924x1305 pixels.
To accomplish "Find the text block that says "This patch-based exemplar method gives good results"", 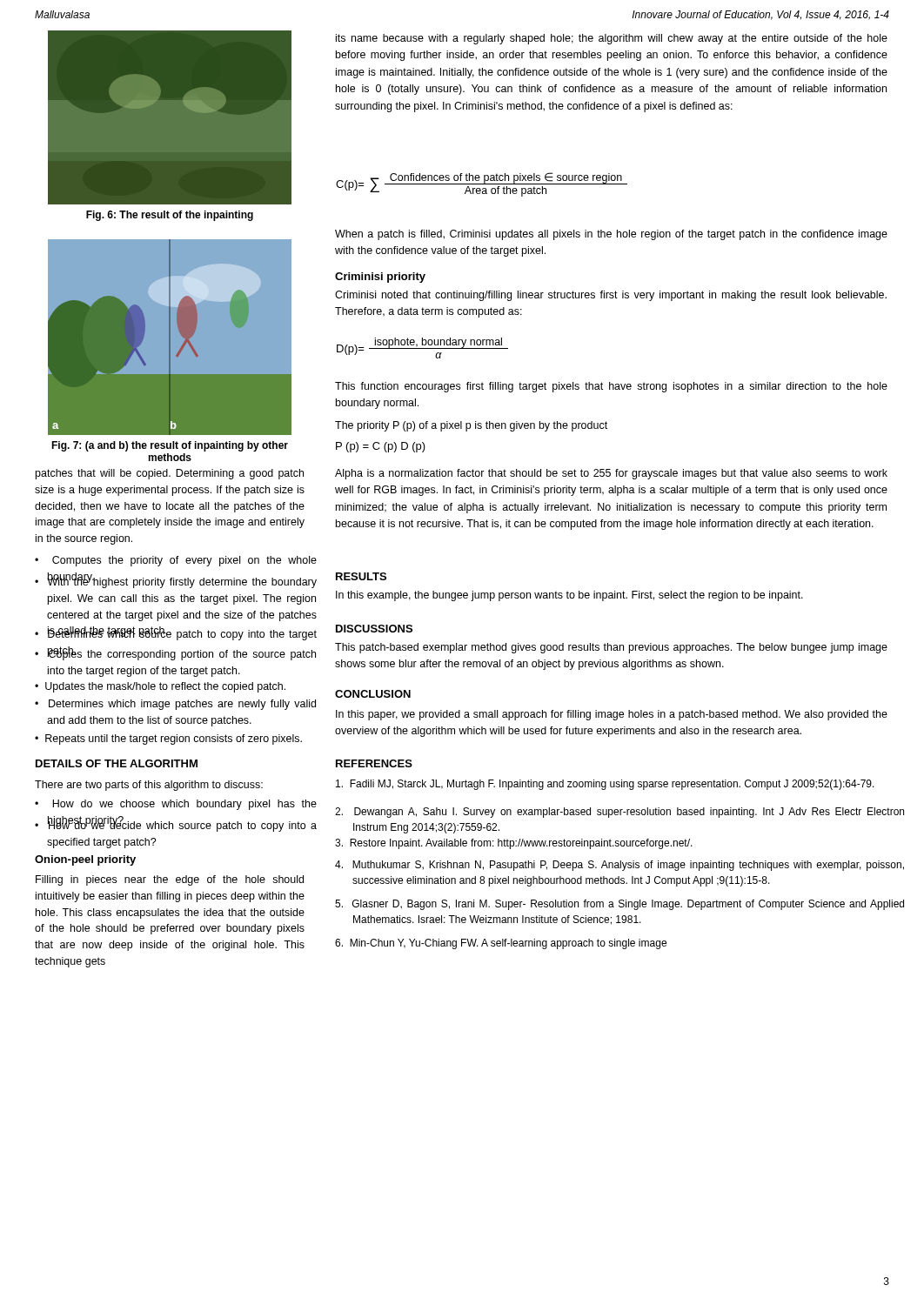I will (x=611, y=656).
